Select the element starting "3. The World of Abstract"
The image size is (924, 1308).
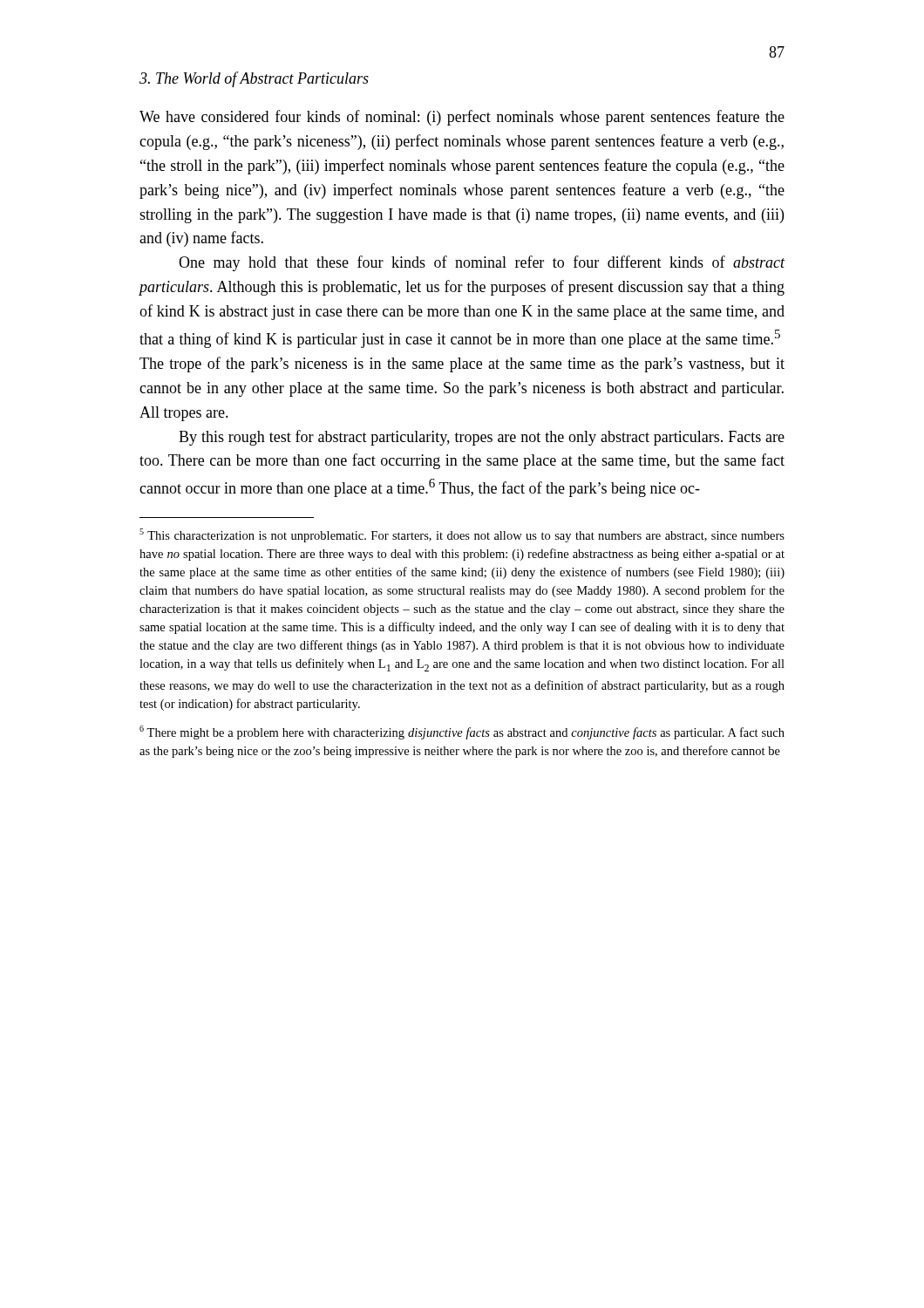pos(254,78)
